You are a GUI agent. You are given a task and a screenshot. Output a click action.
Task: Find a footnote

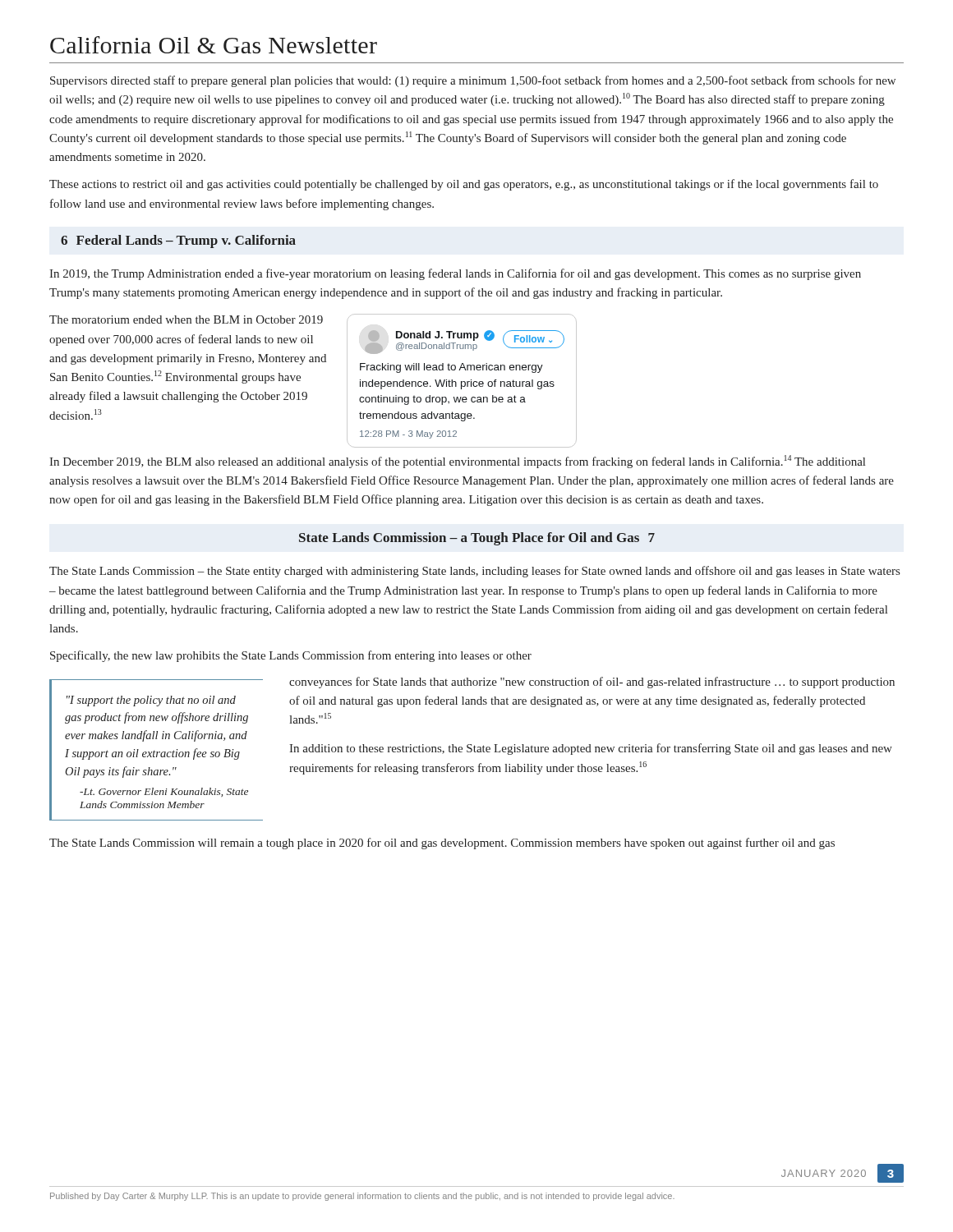point(362,1196)
